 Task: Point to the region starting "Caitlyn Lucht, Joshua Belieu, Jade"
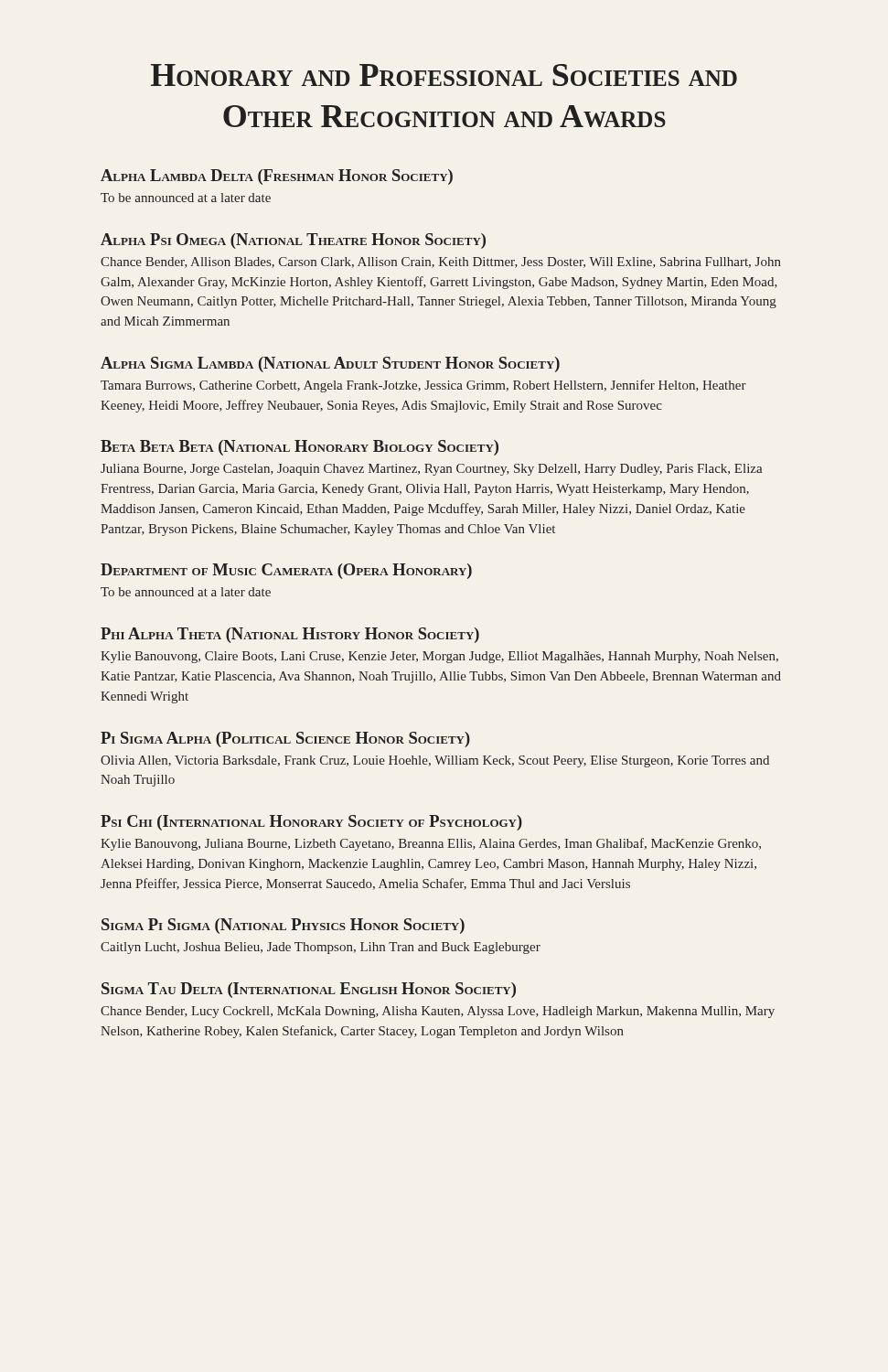[320, 947]
